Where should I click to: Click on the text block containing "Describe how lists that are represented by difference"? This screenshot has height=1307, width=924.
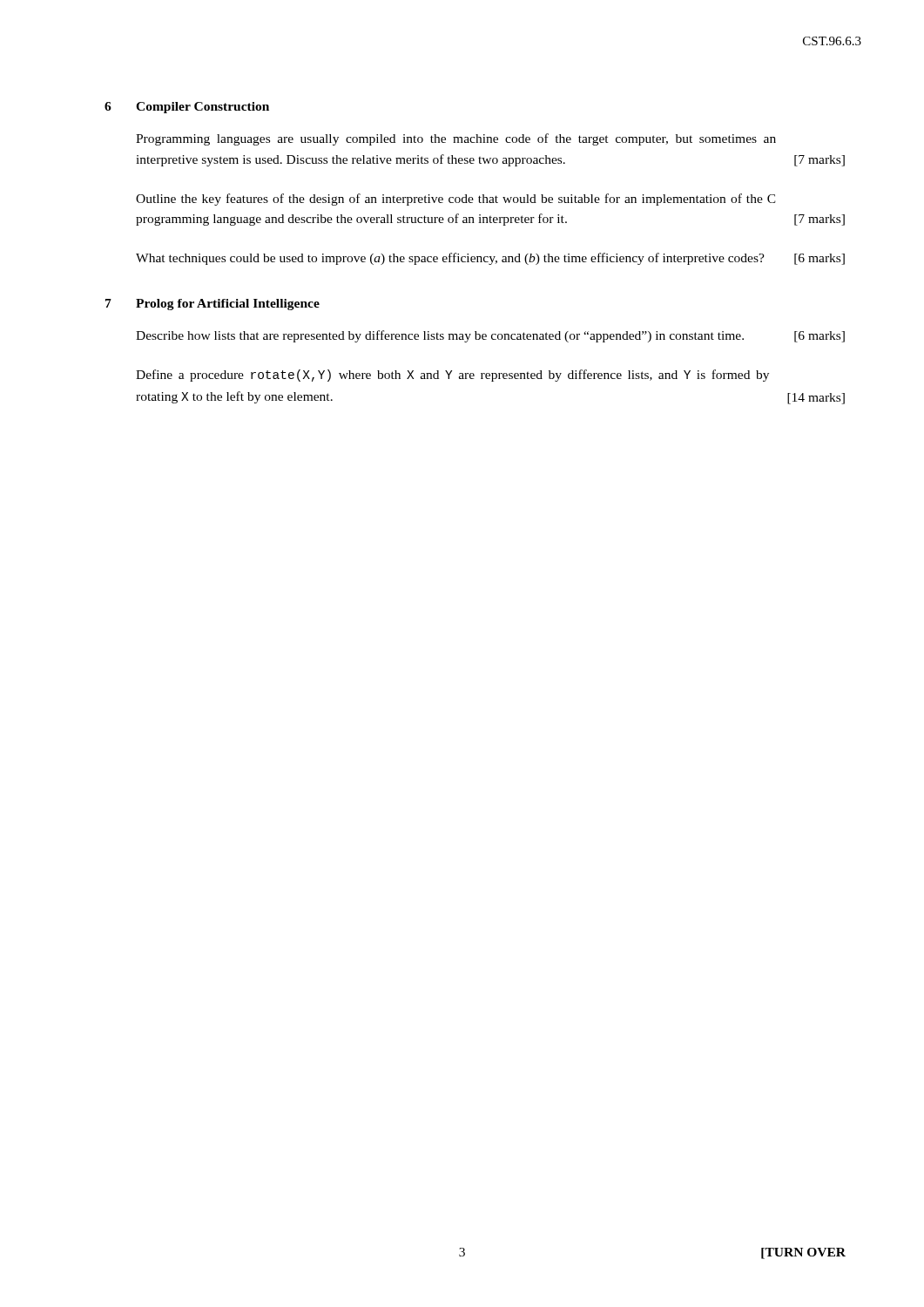(x=491, y=335)
